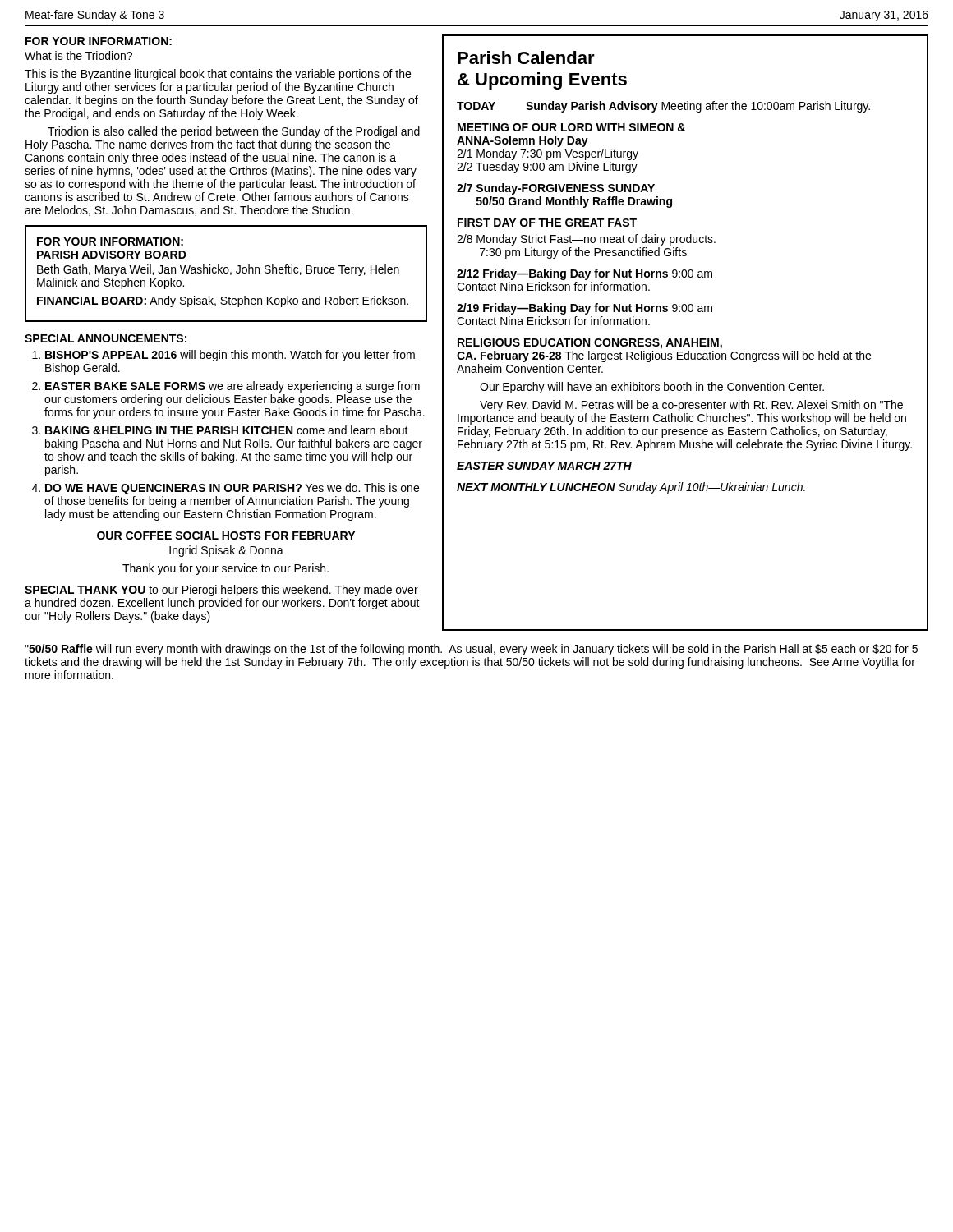Locate the text block starting "NEXT MONTHLY LUNCHEON"

point(685,487)
